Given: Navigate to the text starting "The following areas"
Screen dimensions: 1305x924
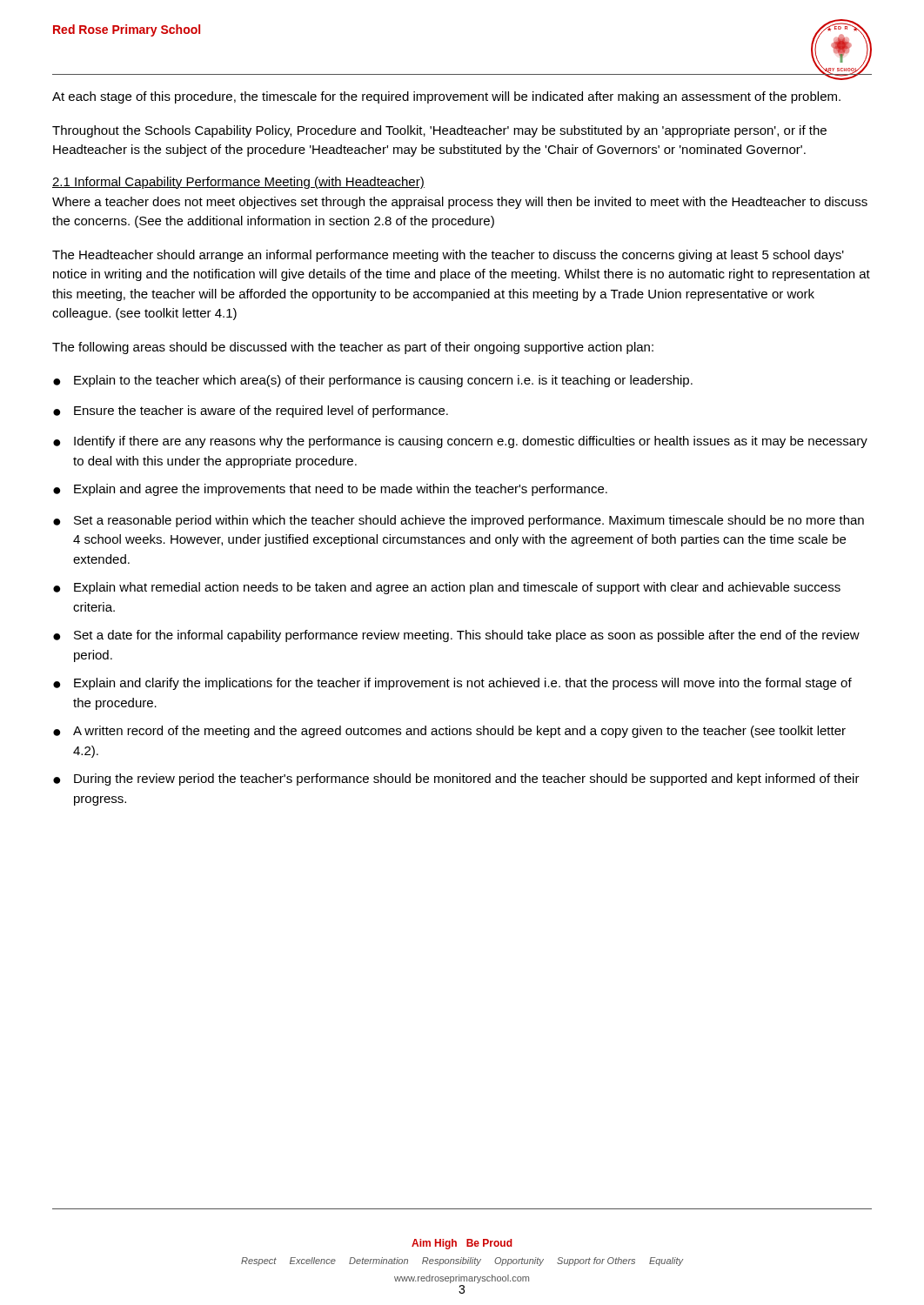Looking at the screenshot, I should [353, 346].
